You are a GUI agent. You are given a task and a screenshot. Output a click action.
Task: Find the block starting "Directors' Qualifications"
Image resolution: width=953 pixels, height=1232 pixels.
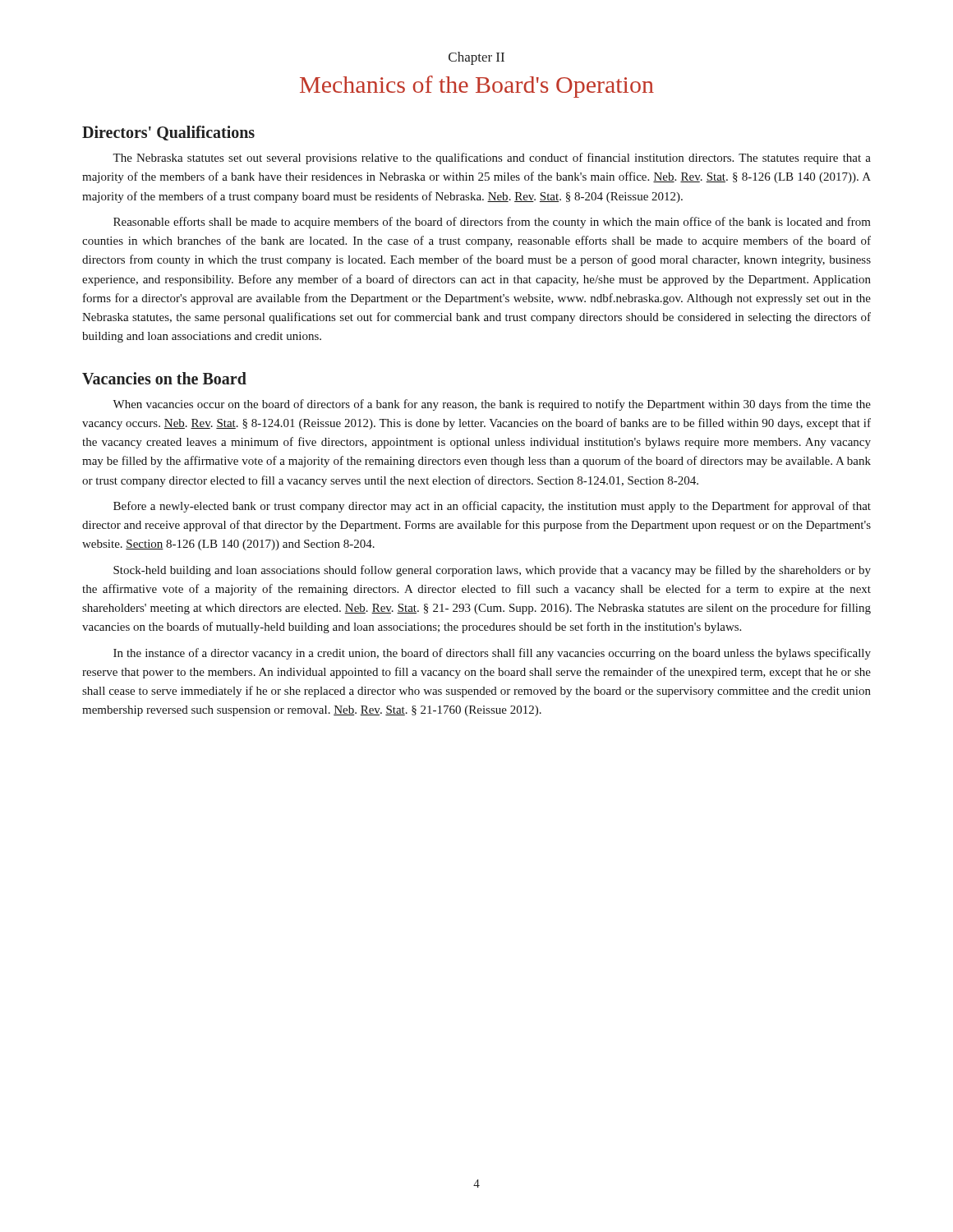tap(168, 132)
